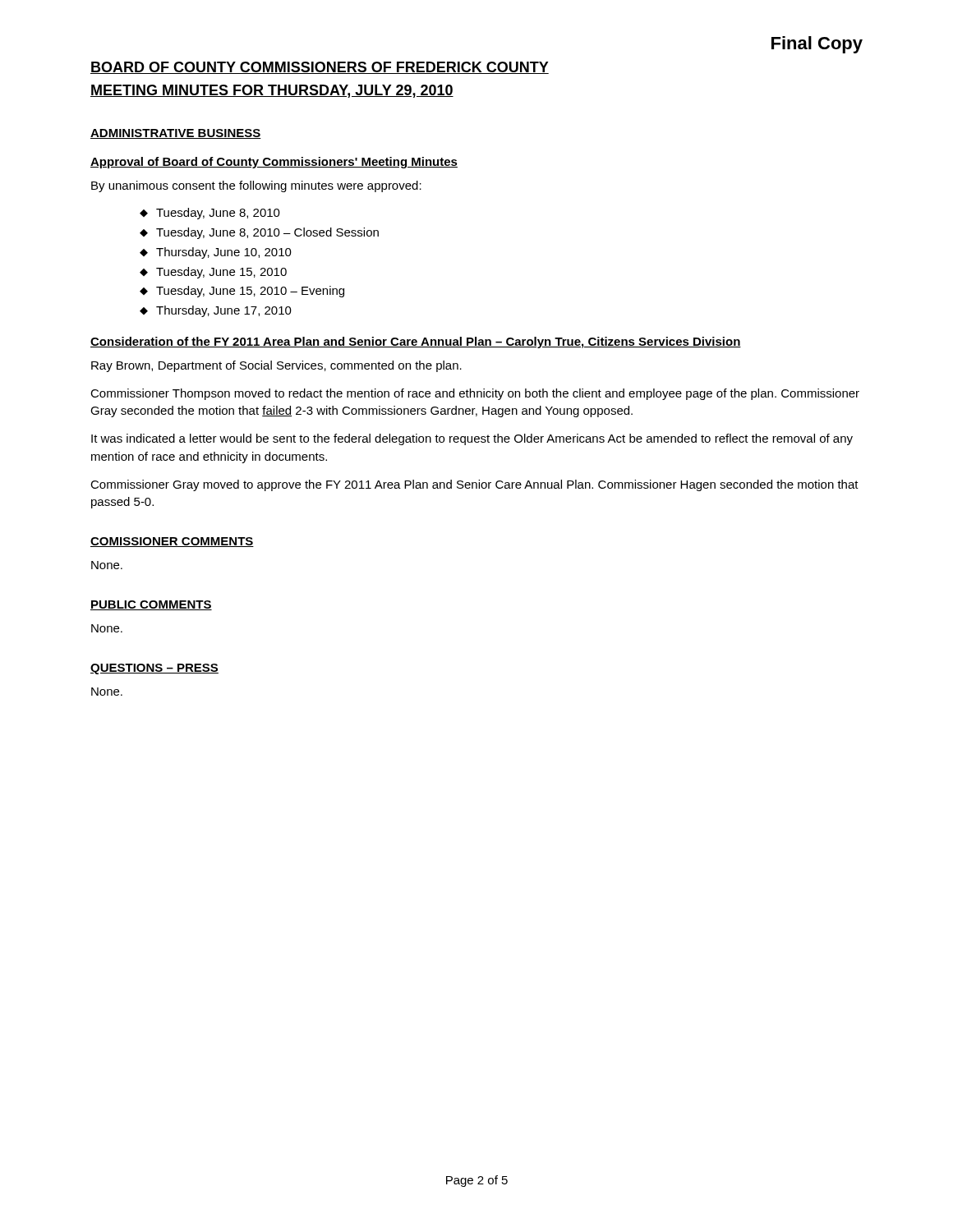Navigate to the passage starting "Commissioner Gray moved"
Viewport: 953px width, 1232px height.
(x=474, y=493)
